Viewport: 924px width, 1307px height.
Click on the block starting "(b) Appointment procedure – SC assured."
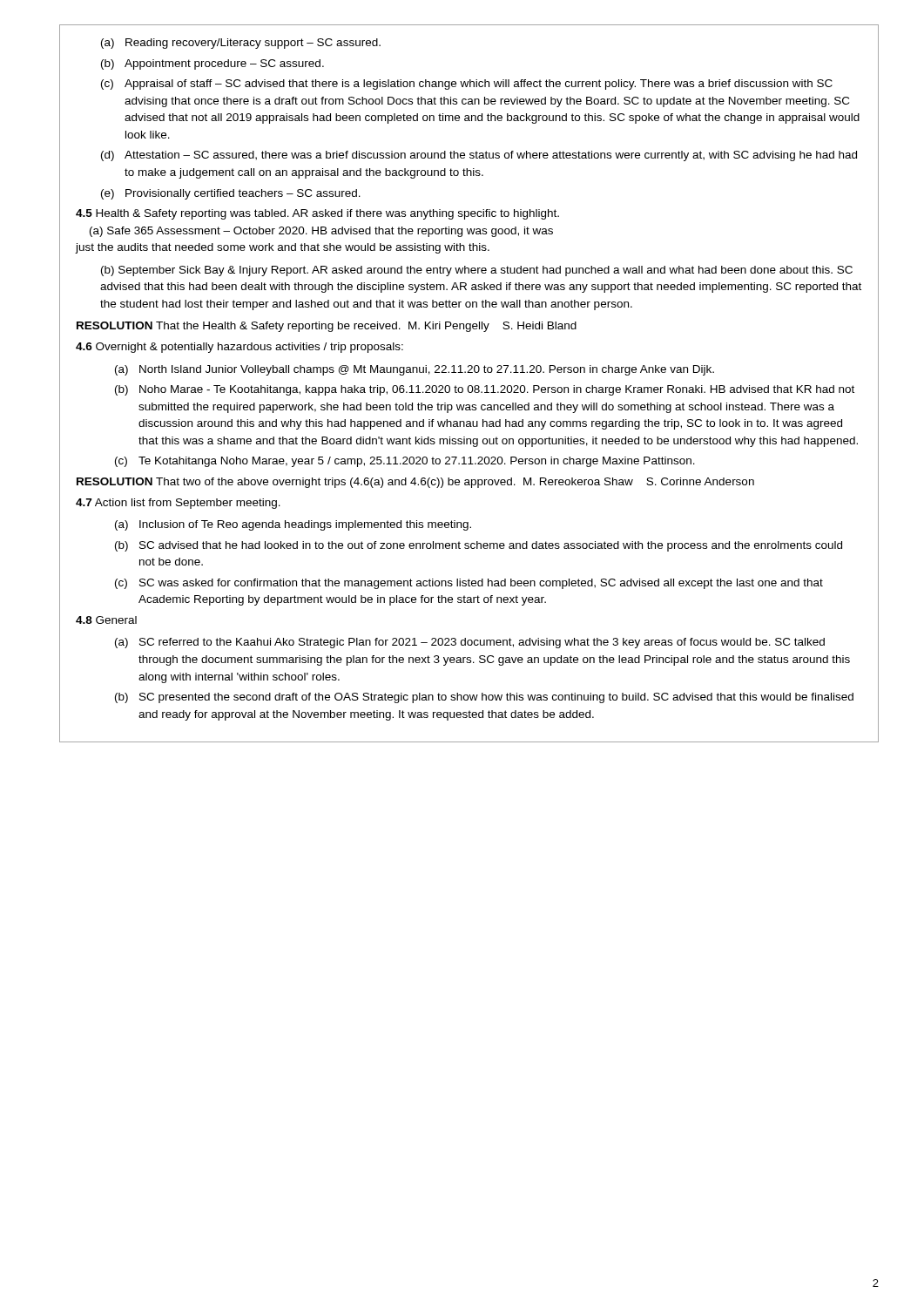pos(212,64)
